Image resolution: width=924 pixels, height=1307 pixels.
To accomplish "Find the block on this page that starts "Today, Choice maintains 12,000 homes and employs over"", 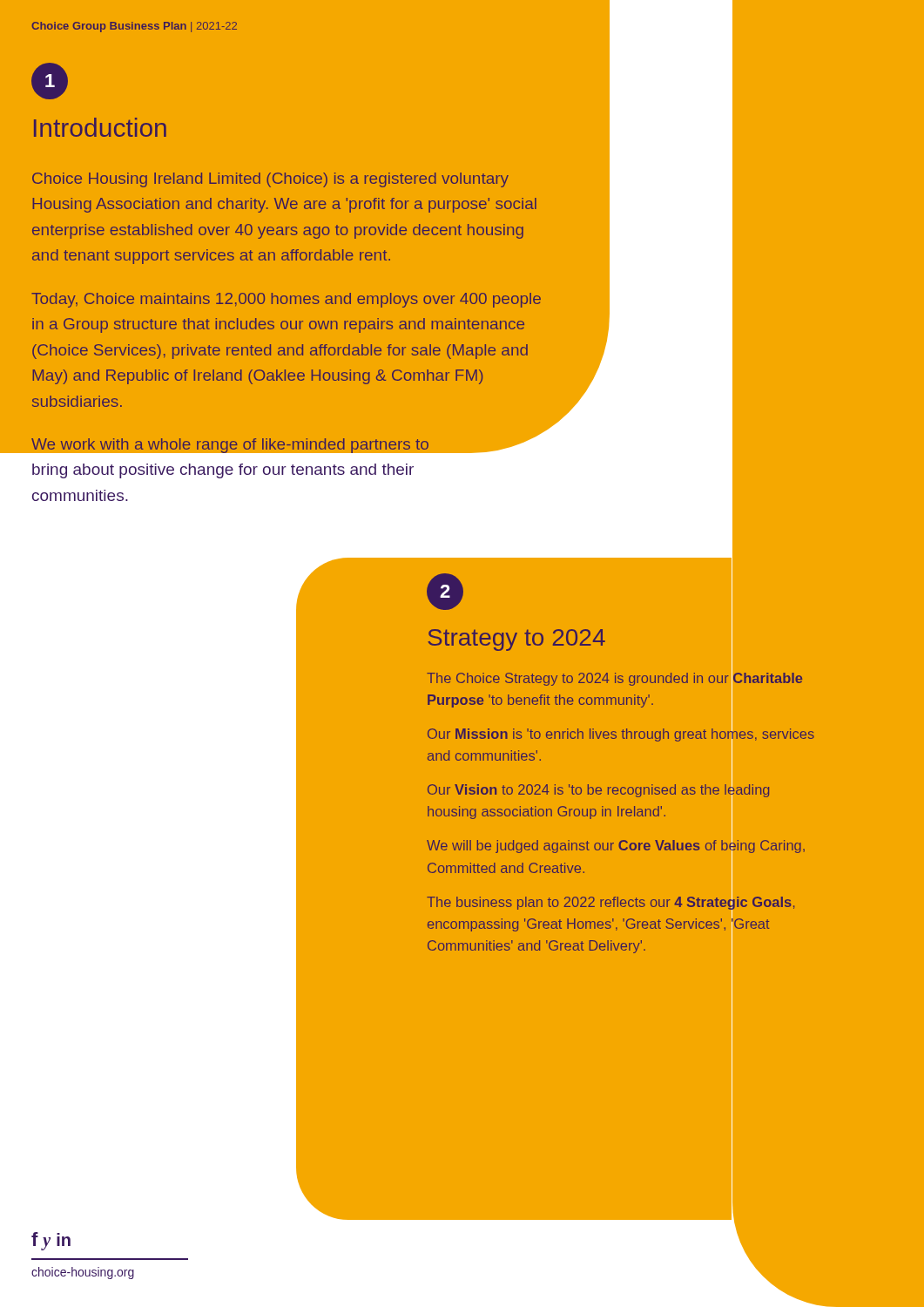I will (x=286, y=350).
